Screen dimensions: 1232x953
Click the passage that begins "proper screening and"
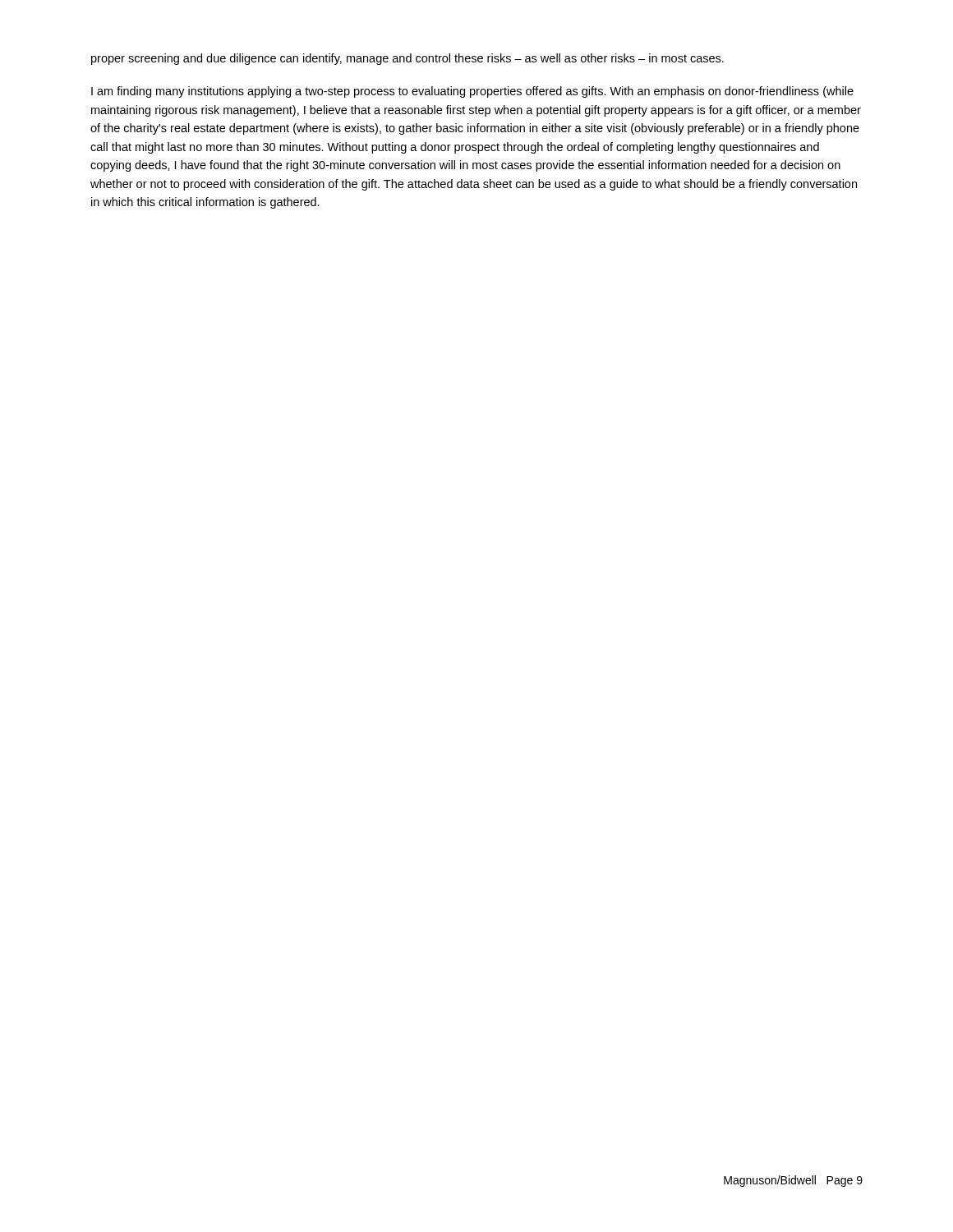[x=407, y=58]
